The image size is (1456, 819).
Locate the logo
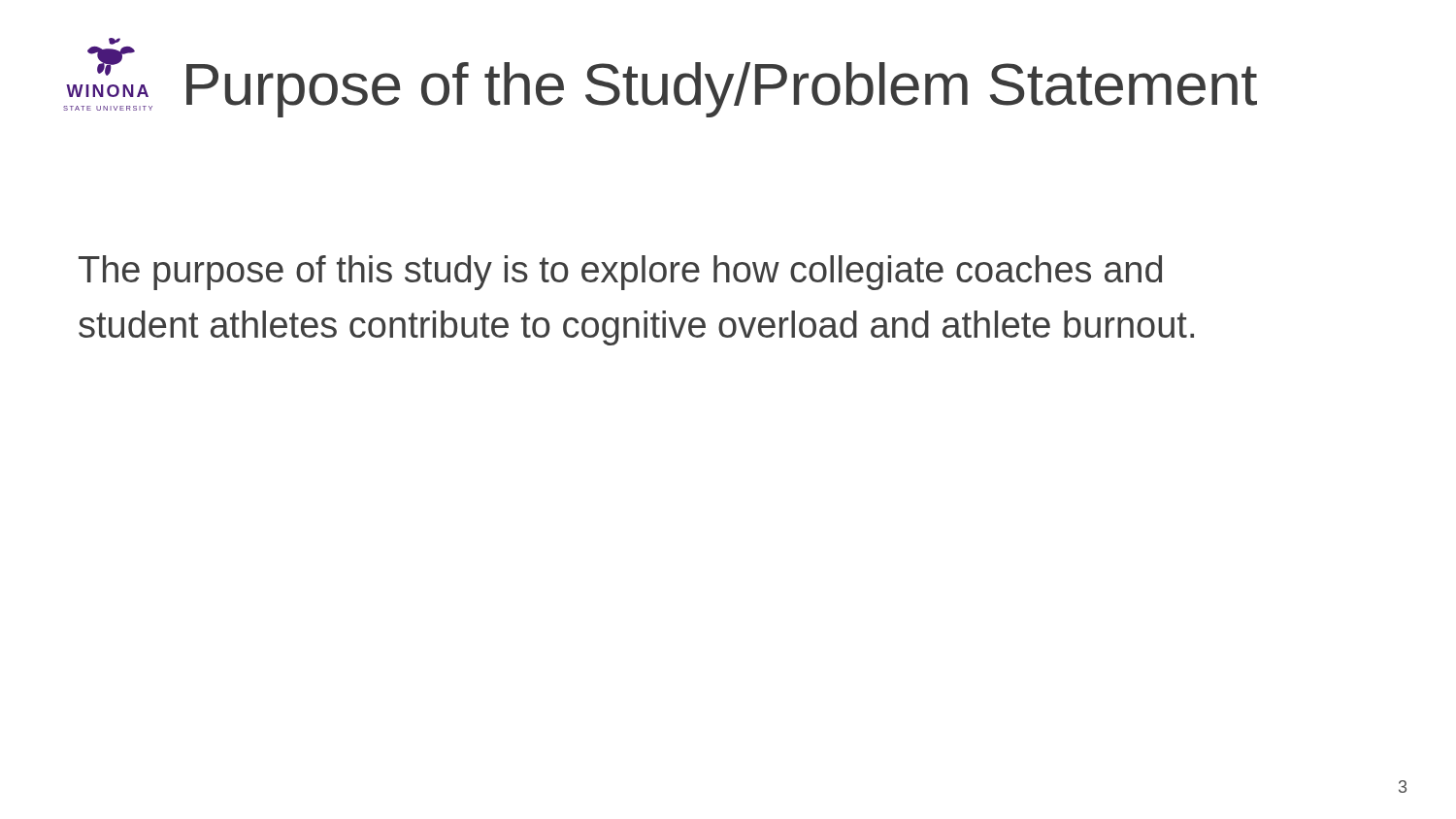(109, 85)
